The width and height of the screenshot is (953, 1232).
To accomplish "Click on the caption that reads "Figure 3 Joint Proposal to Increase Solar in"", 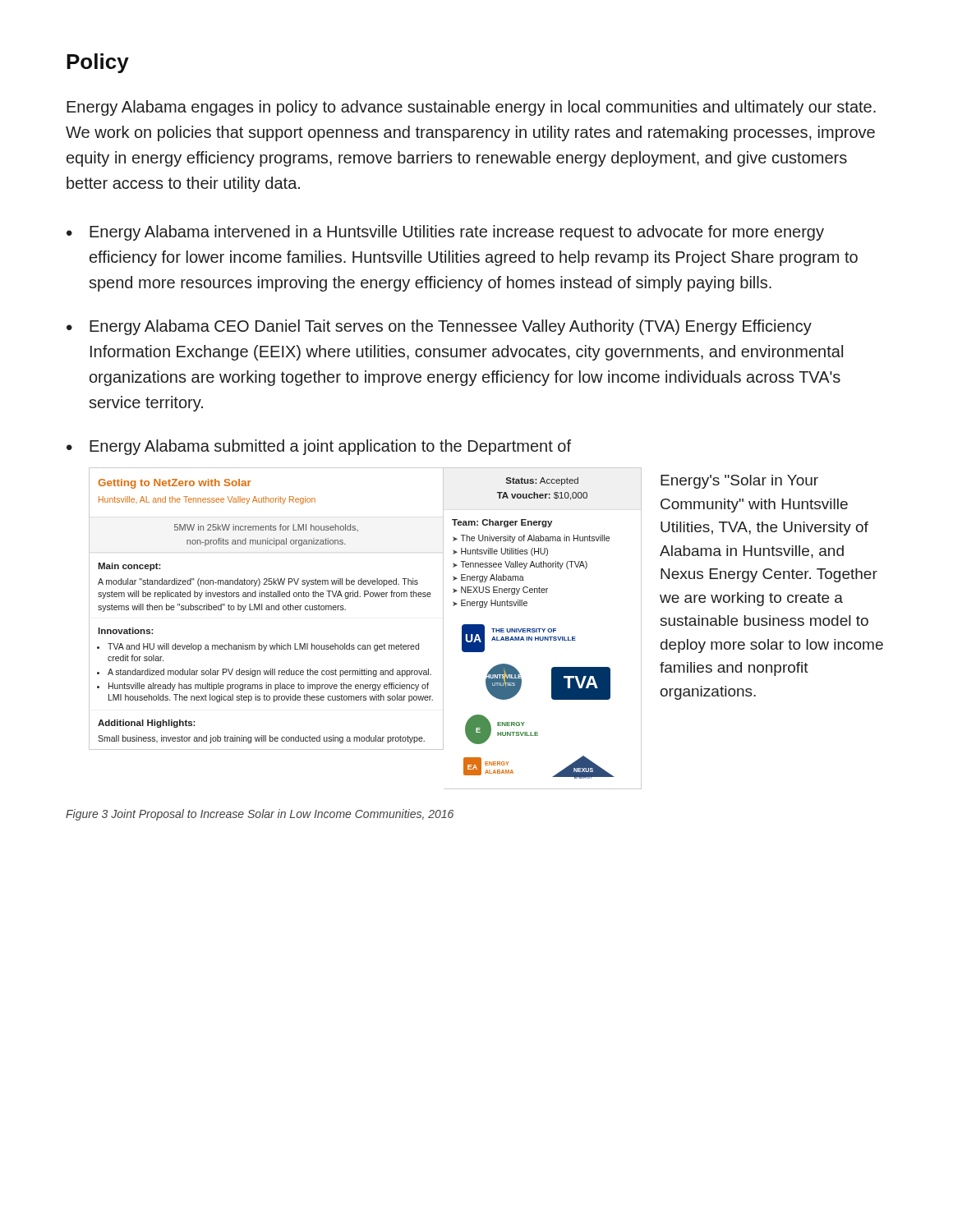I will click(260, 814).
